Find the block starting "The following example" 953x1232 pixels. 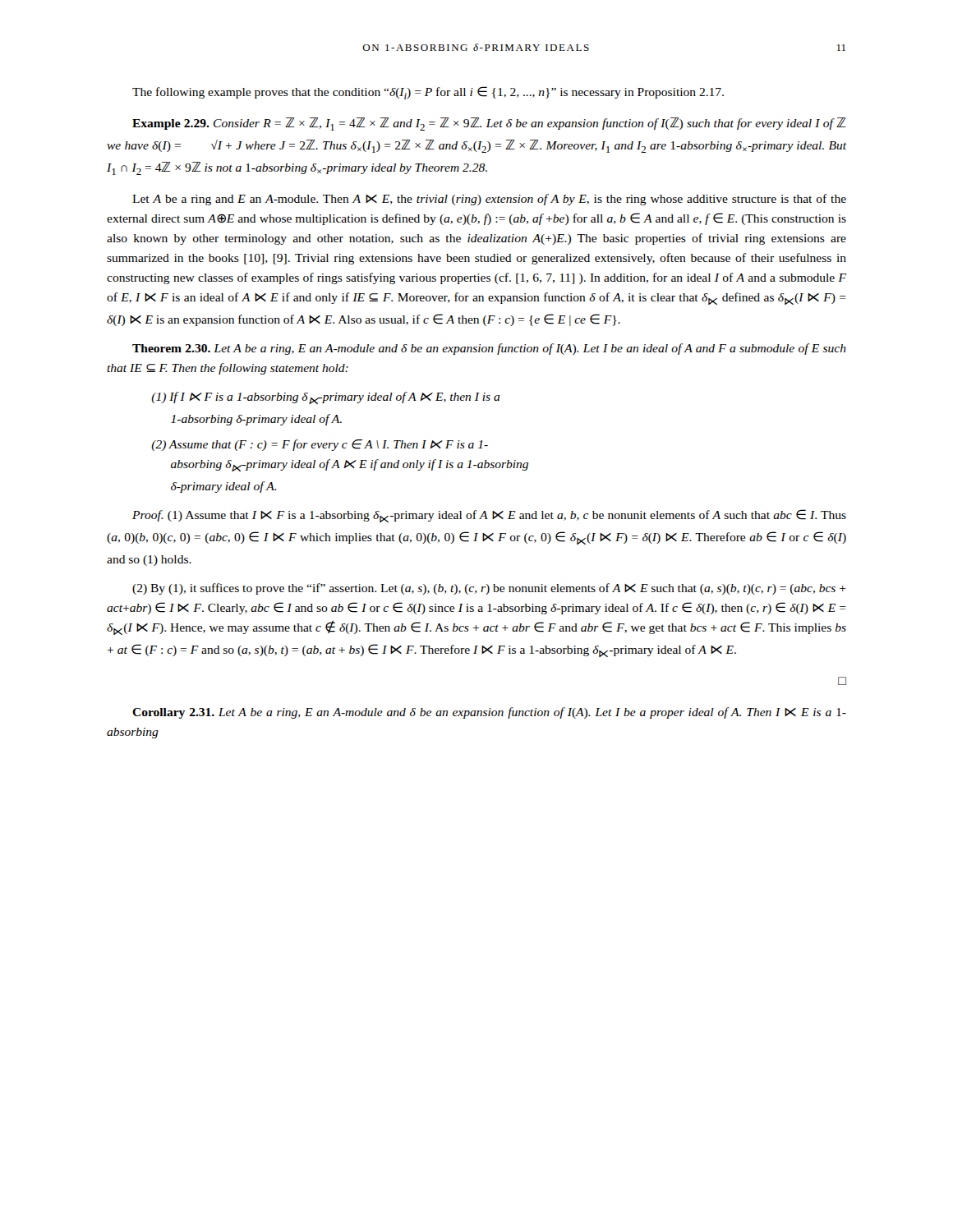pyautogui.click(x=476, y=93)
